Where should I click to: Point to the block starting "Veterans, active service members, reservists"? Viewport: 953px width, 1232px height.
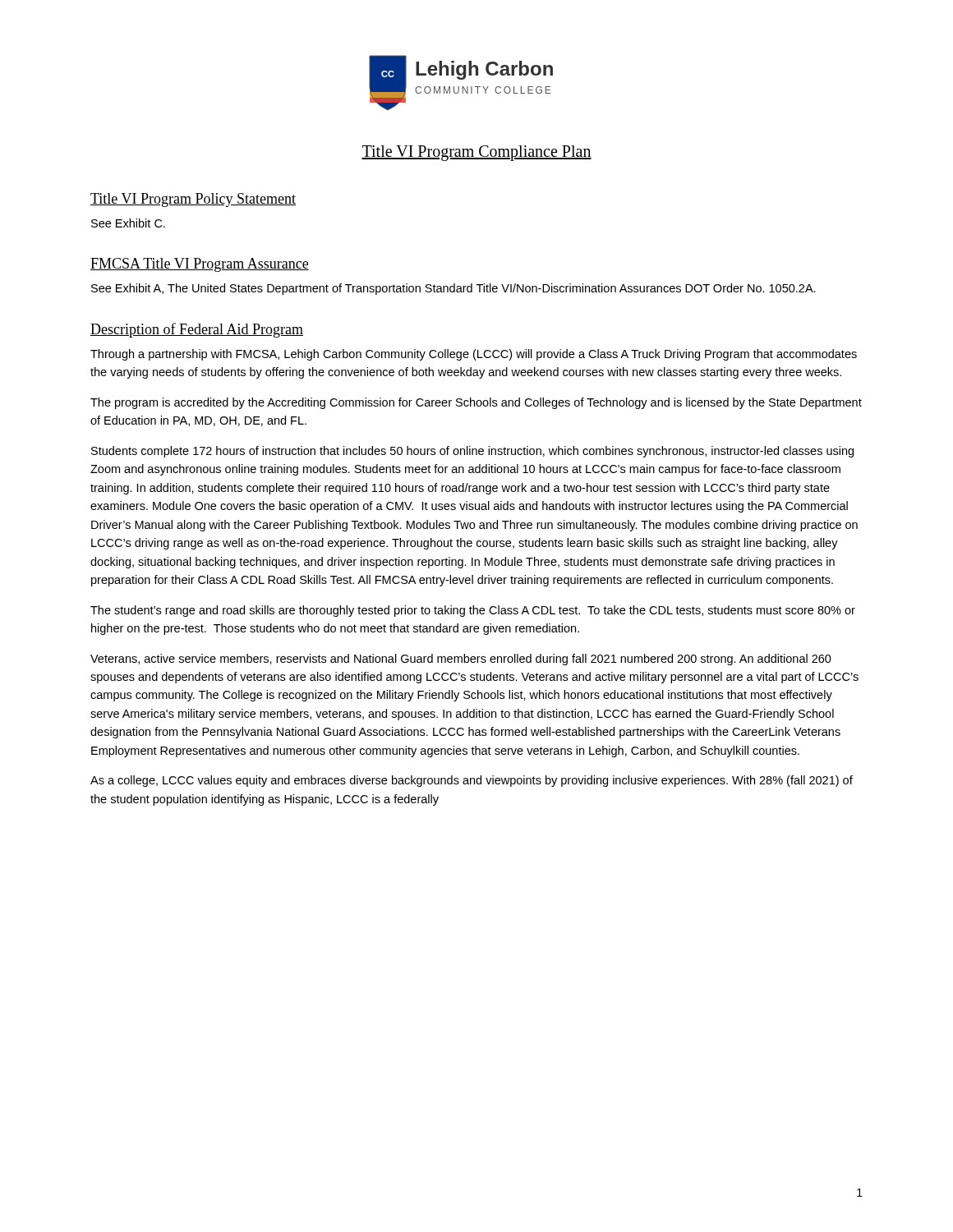[475, 704]
